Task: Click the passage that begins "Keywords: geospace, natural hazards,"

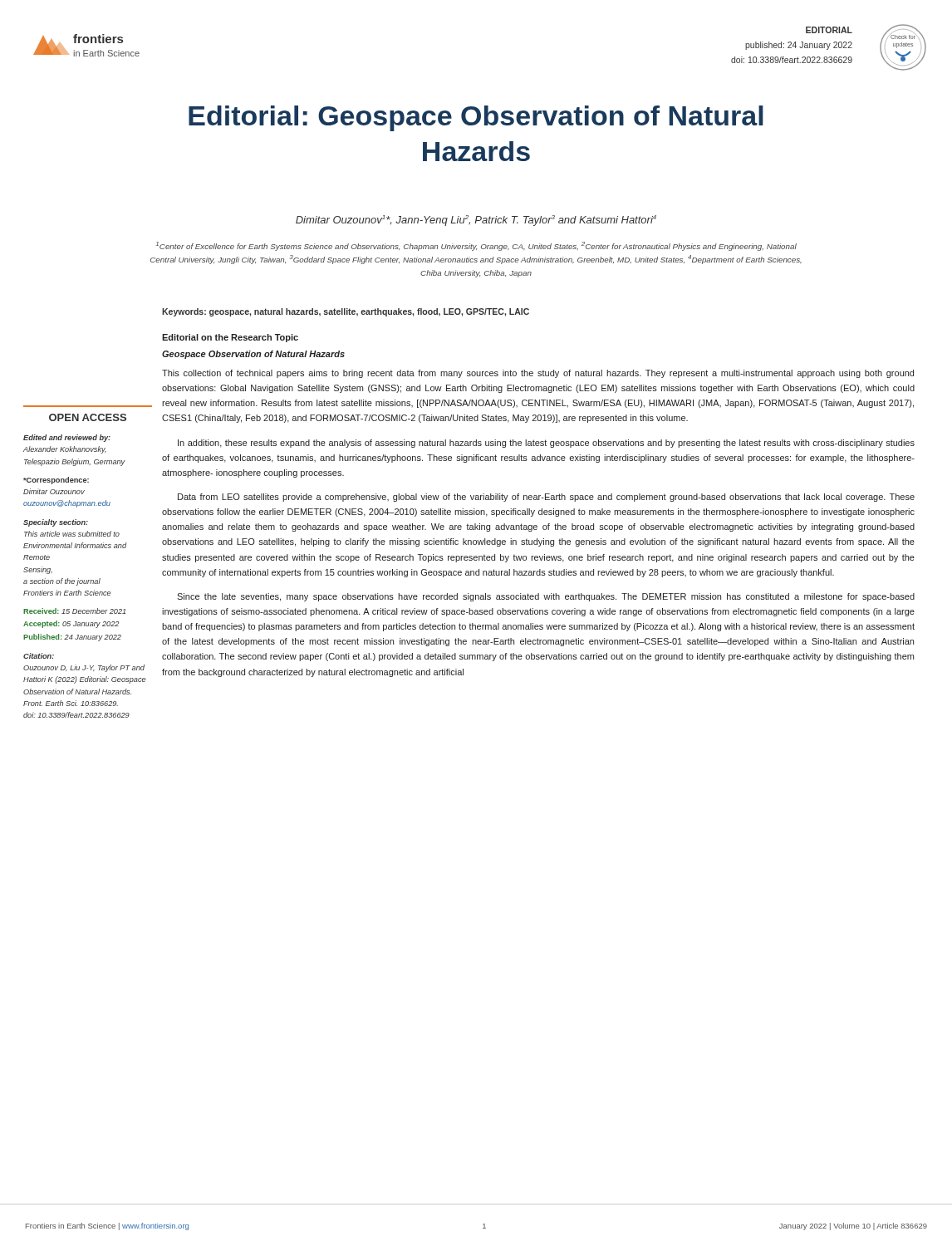Action: (x=346, y=312)
